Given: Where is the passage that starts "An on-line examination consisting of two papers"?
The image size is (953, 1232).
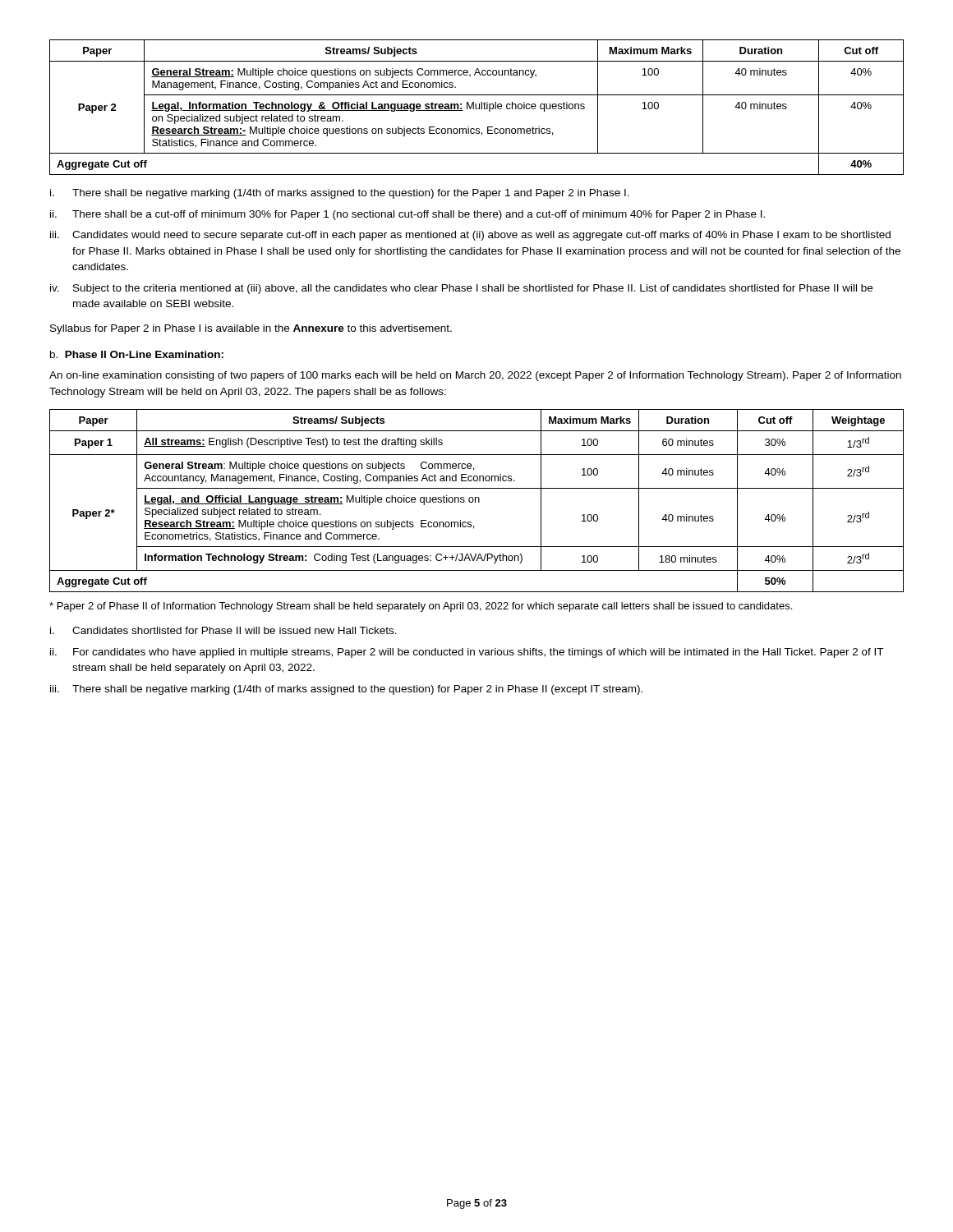Looking at the screenshot, I should (x=475, y=383).
